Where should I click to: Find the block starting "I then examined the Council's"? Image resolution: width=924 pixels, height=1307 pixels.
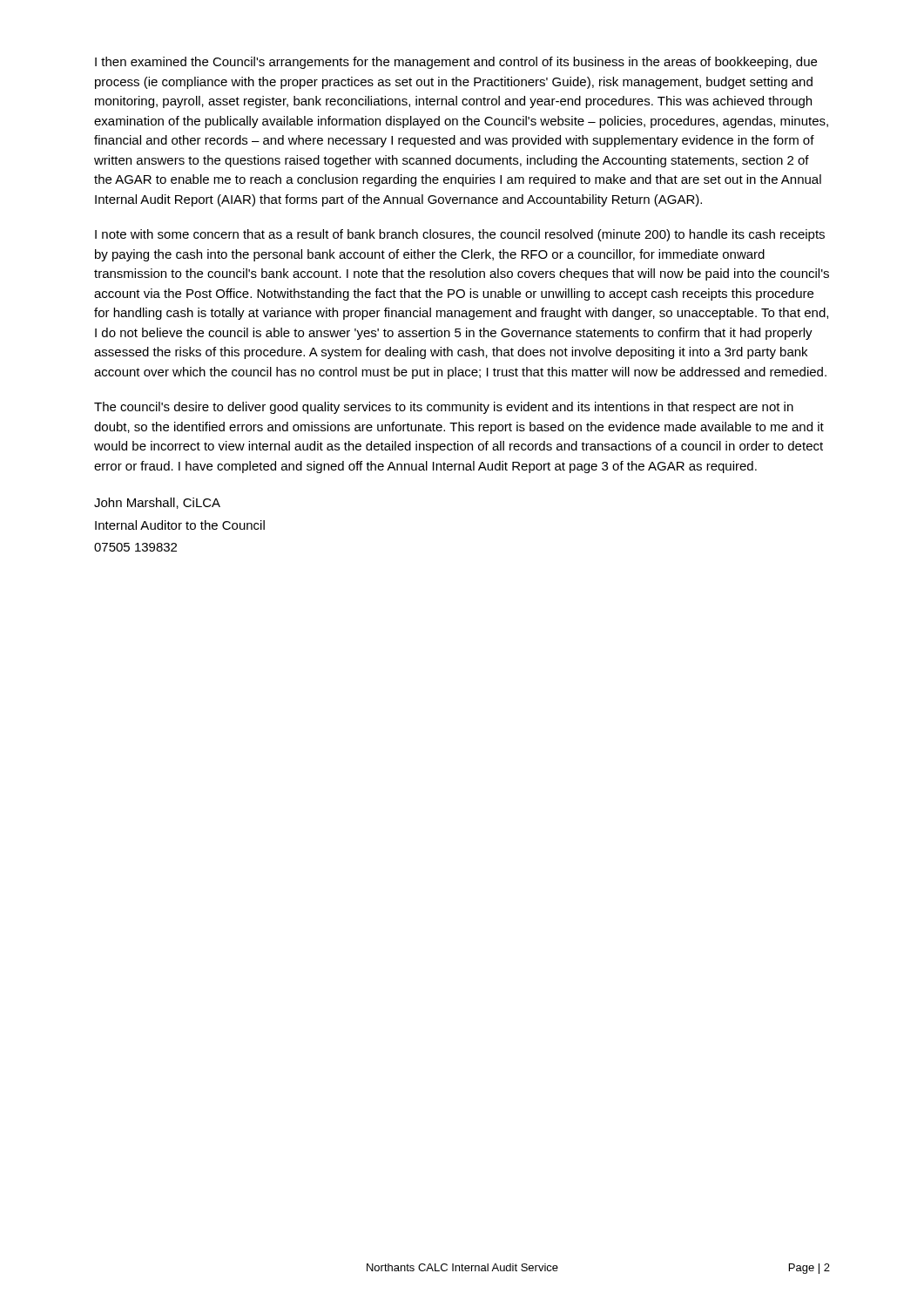tap(462, 130)
